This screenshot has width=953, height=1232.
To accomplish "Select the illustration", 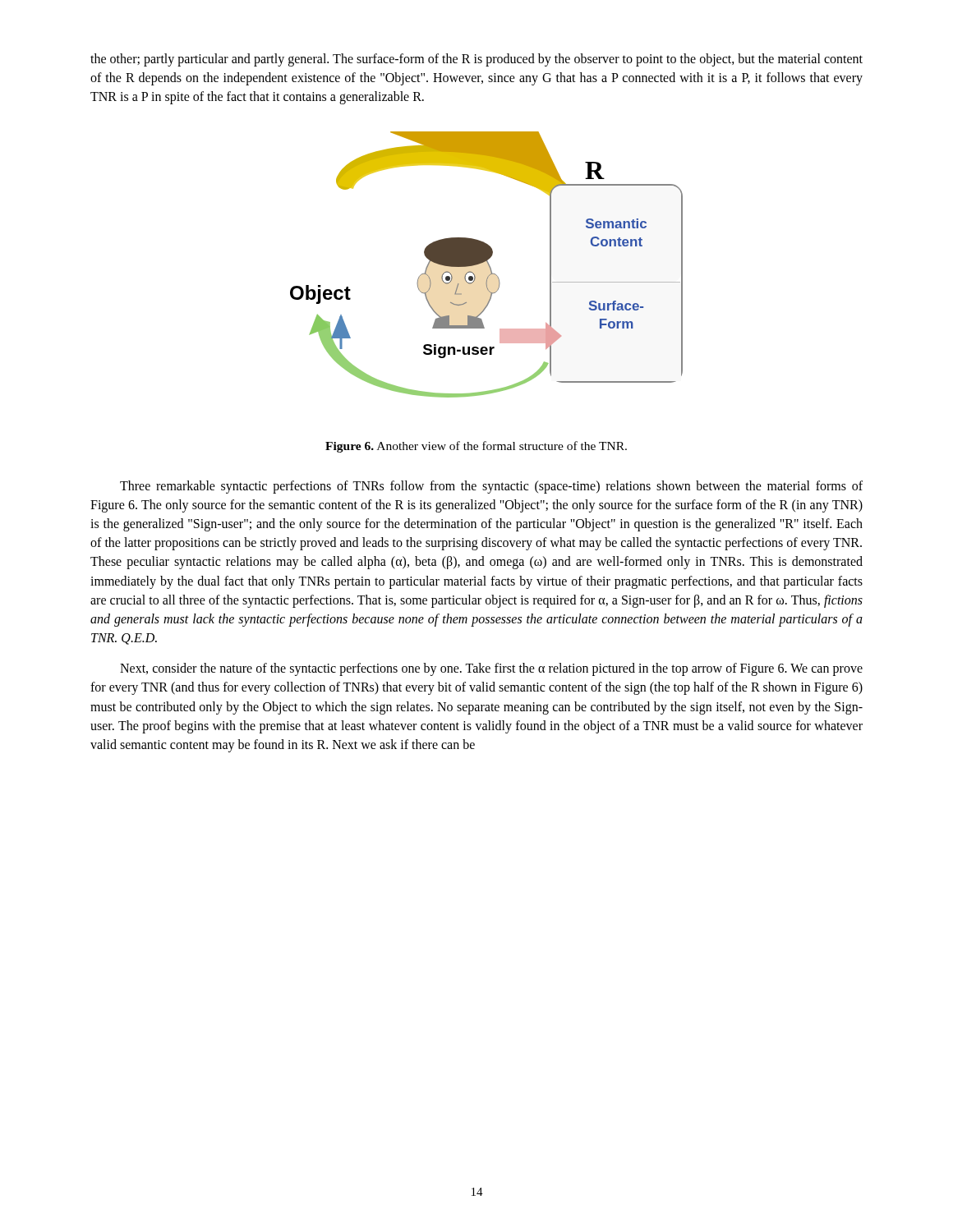I will pos(476,281).
